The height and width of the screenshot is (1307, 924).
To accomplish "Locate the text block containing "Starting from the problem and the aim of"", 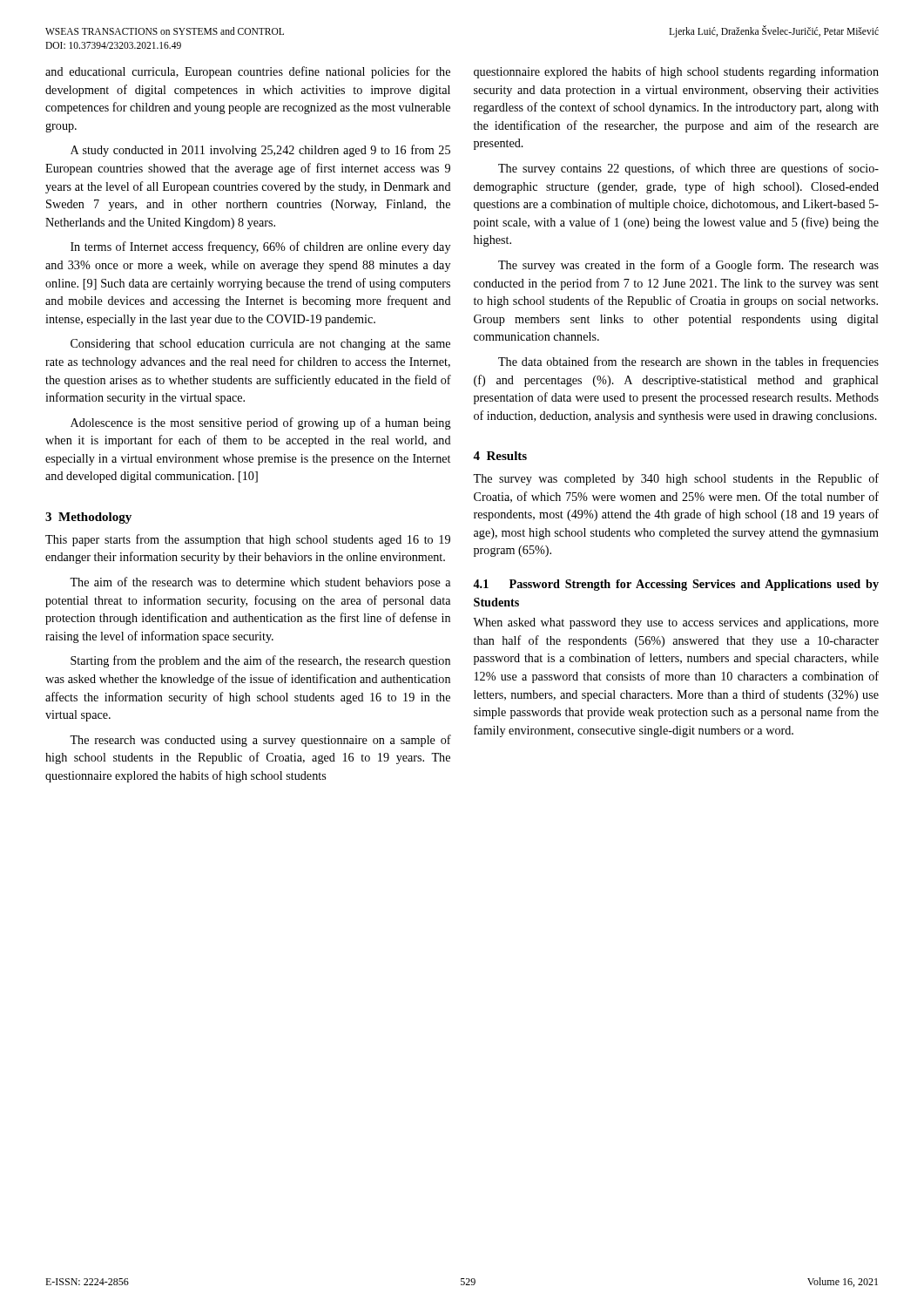I will 248,688.
